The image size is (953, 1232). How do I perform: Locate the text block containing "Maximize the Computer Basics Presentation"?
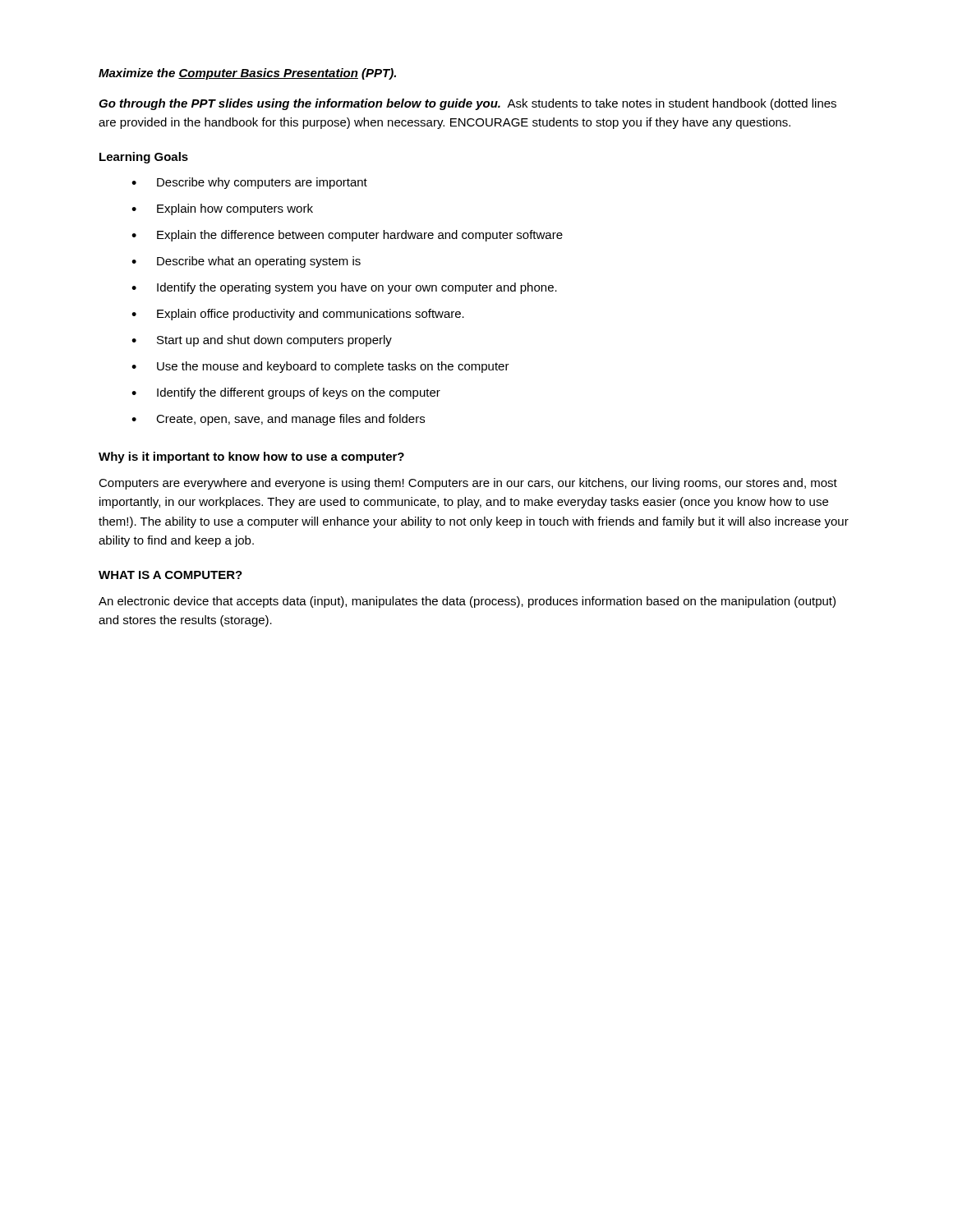click(x=247, y=74)
